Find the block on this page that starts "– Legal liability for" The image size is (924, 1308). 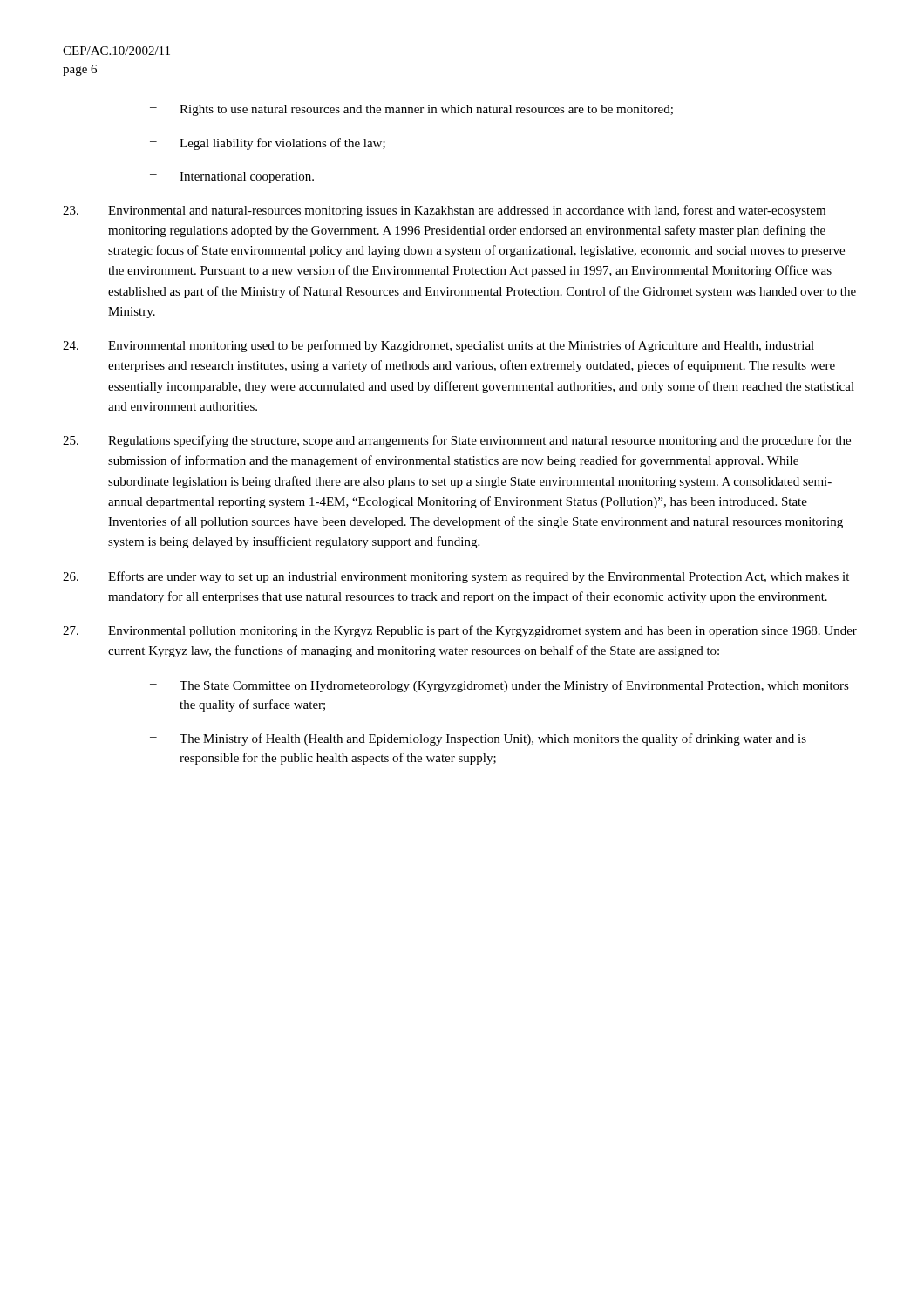coord(268,144)
